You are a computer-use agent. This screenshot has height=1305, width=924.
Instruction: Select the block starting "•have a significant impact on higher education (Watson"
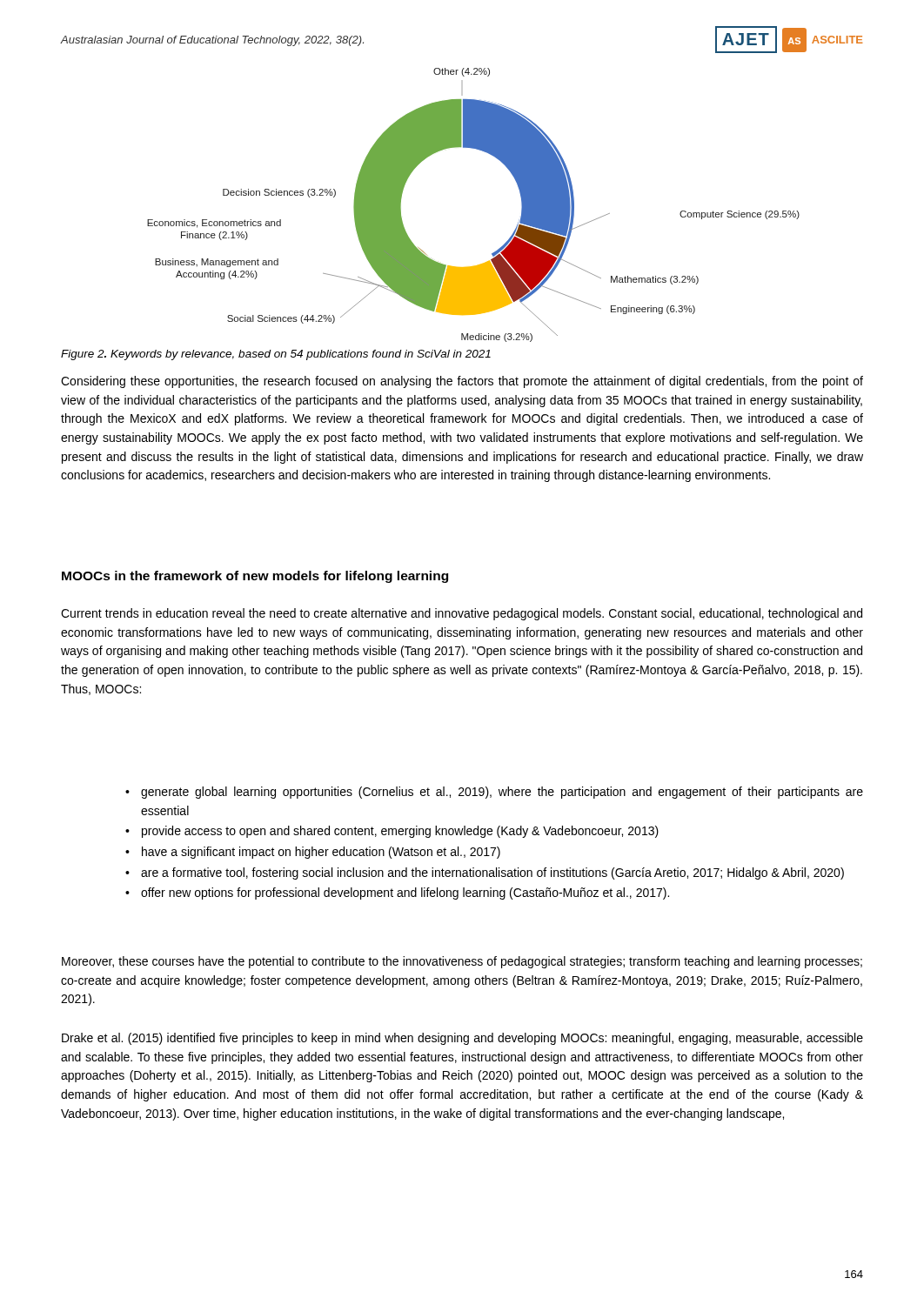tap(313, 852)
